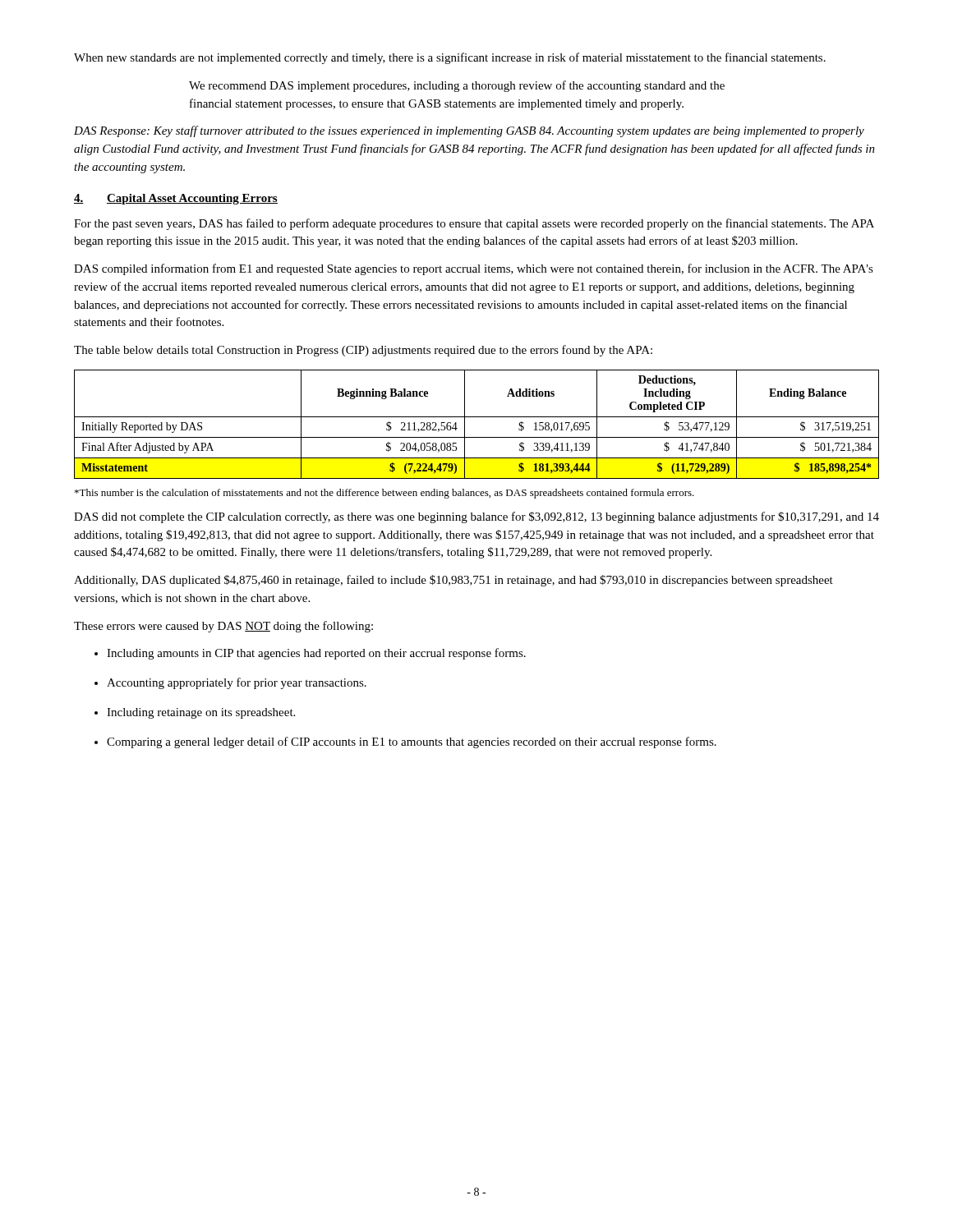
Task: Where is the passage that starts "For the past"?
Action: [x=474, y=232]
